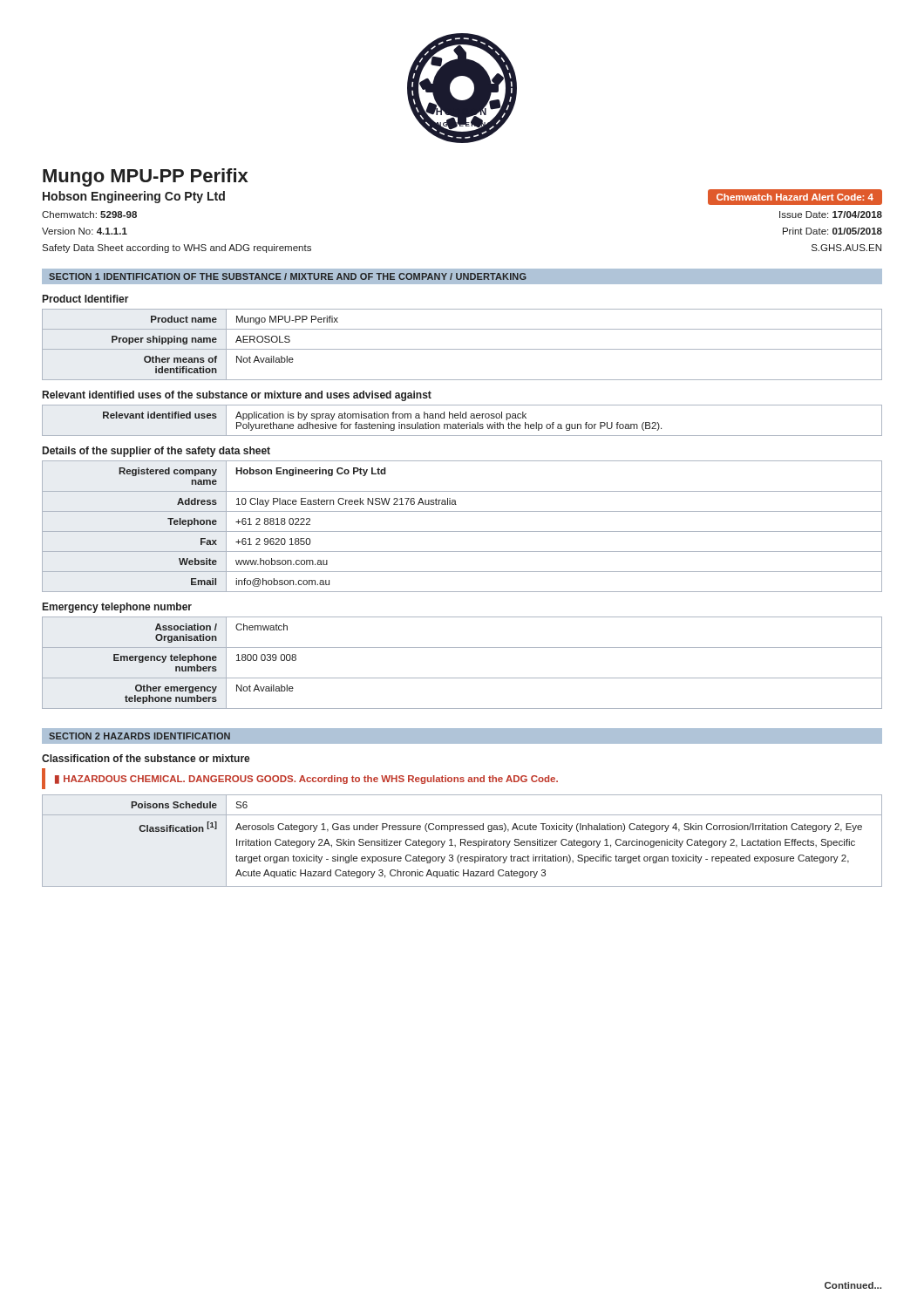Click on the text block starting "Relevant identified uses of the substance or"
This screenshot has height=1308, width=924.
[237, 395]
